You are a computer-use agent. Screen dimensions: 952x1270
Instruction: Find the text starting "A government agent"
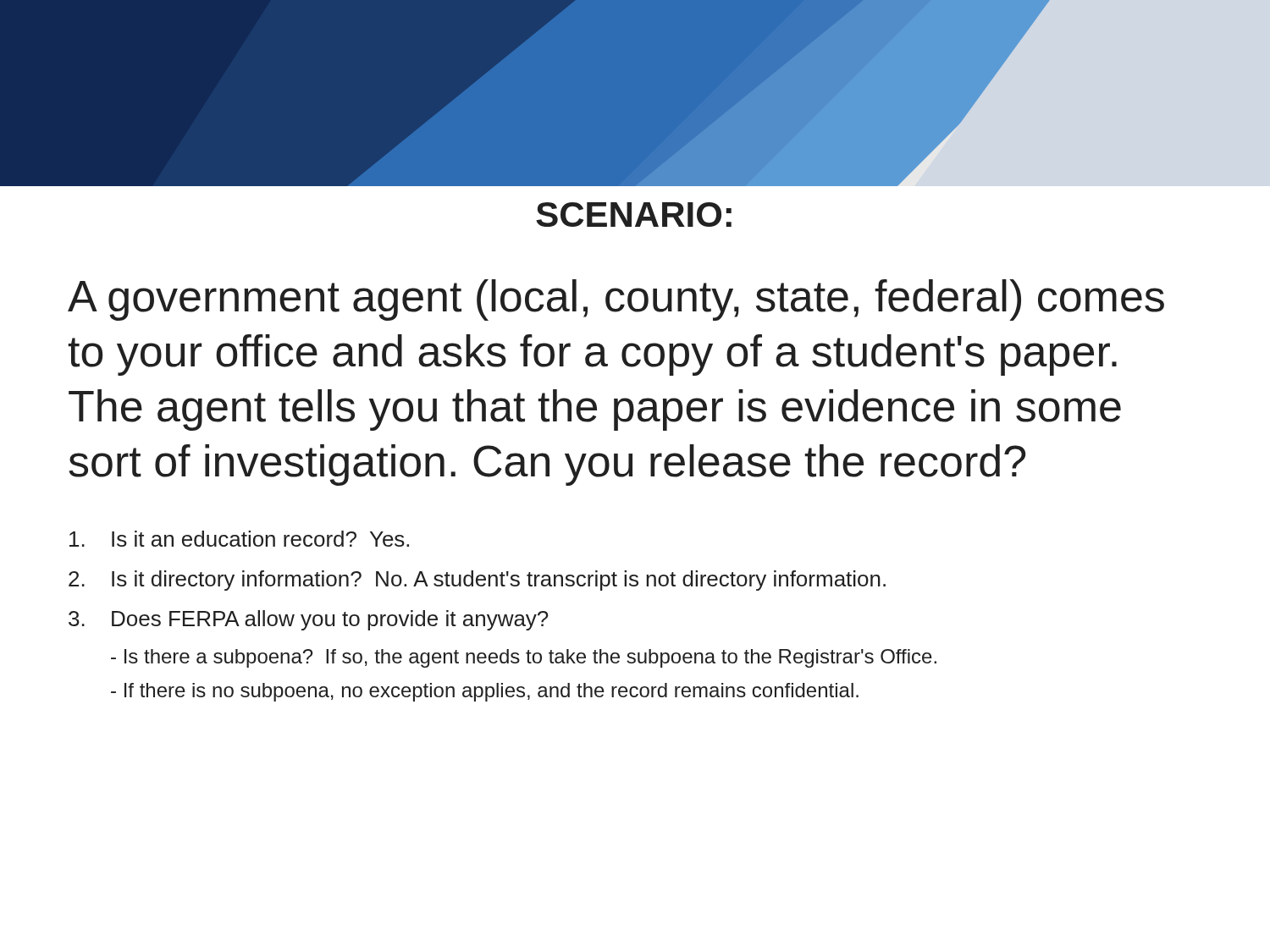coord(617,379)
